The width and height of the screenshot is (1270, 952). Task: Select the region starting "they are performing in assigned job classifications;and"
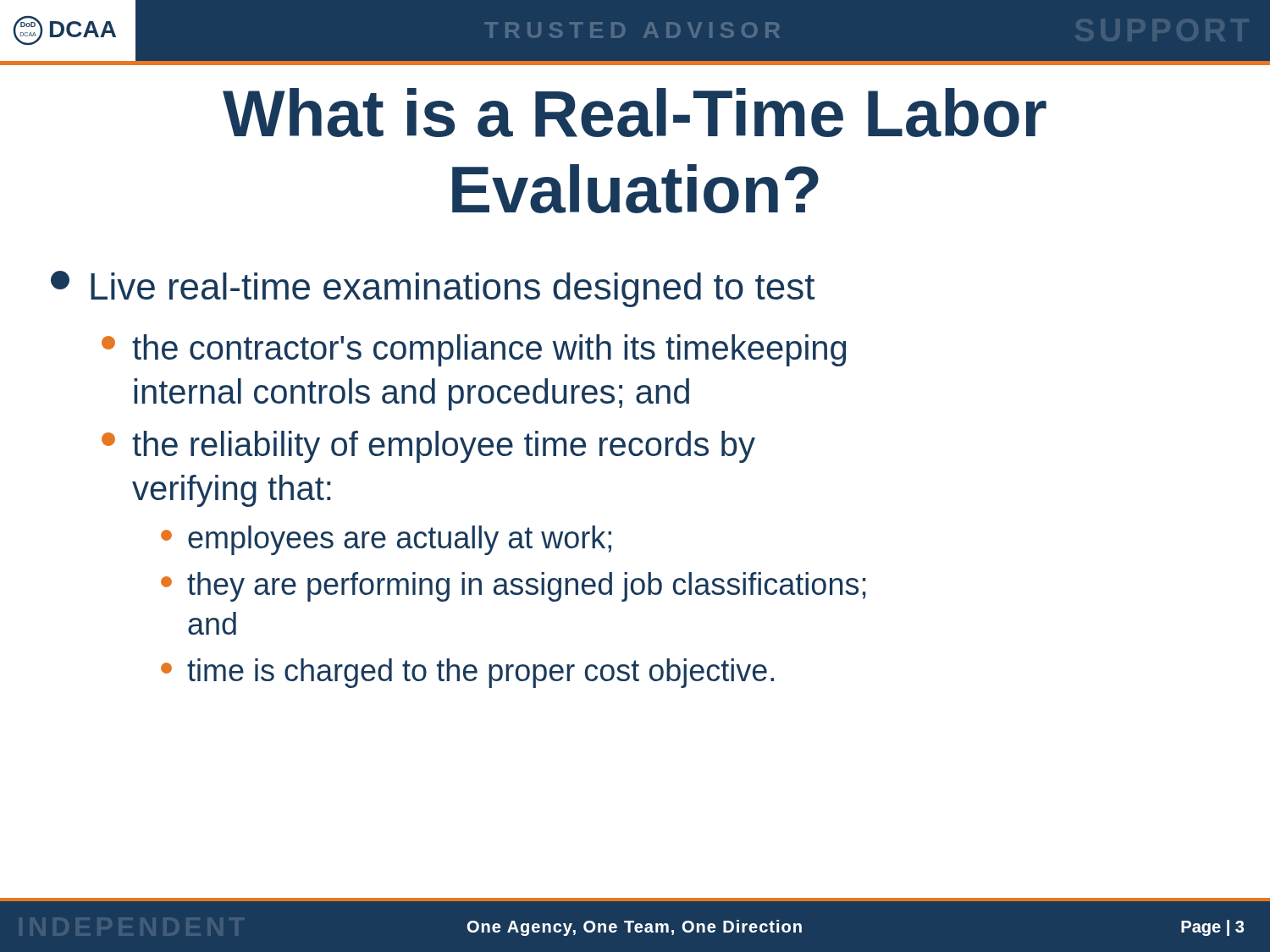pyautogui.click(x=515, y=605)
